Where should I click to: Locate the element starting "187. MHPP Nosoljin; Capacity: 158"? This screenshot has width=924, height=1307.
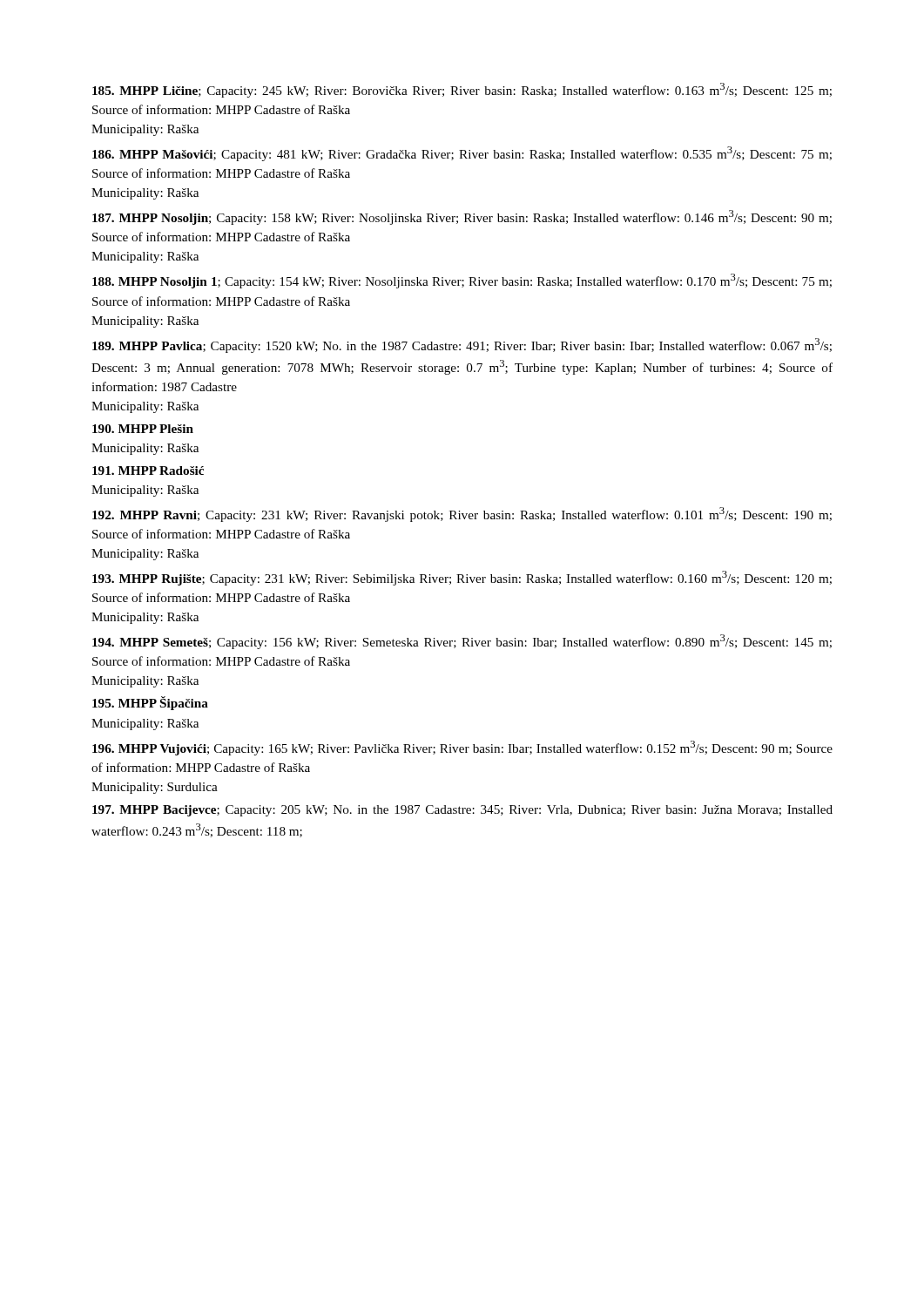tap(462, 217)
